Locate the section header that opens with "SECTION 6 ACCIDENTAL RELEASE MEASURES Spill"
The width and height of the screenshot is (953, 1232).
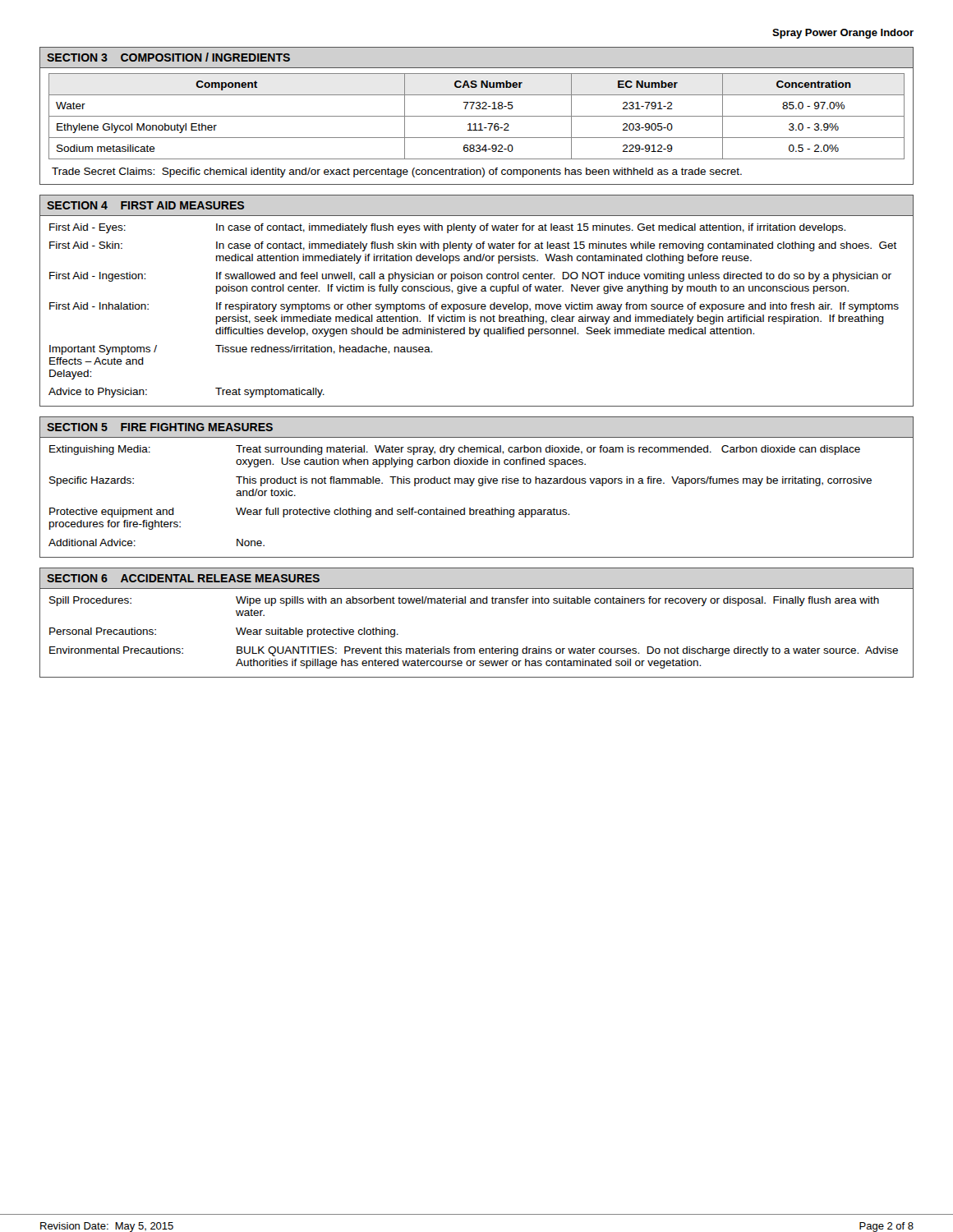click(476, 623)
